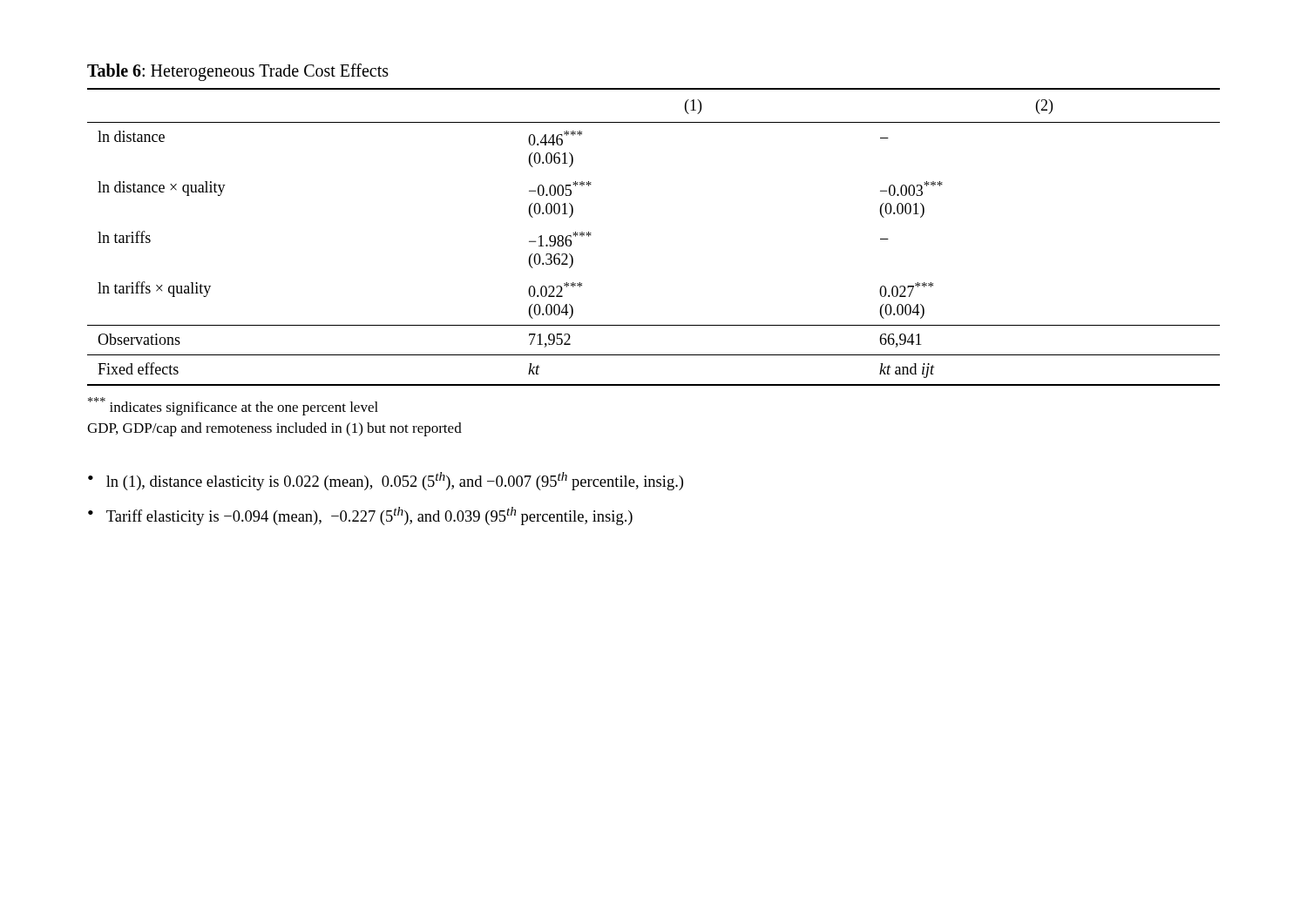Click on the passage starting "• ln (1), distance elasticity is 0.022"
Screen dimensions: 924x1307
pos(386,480)
